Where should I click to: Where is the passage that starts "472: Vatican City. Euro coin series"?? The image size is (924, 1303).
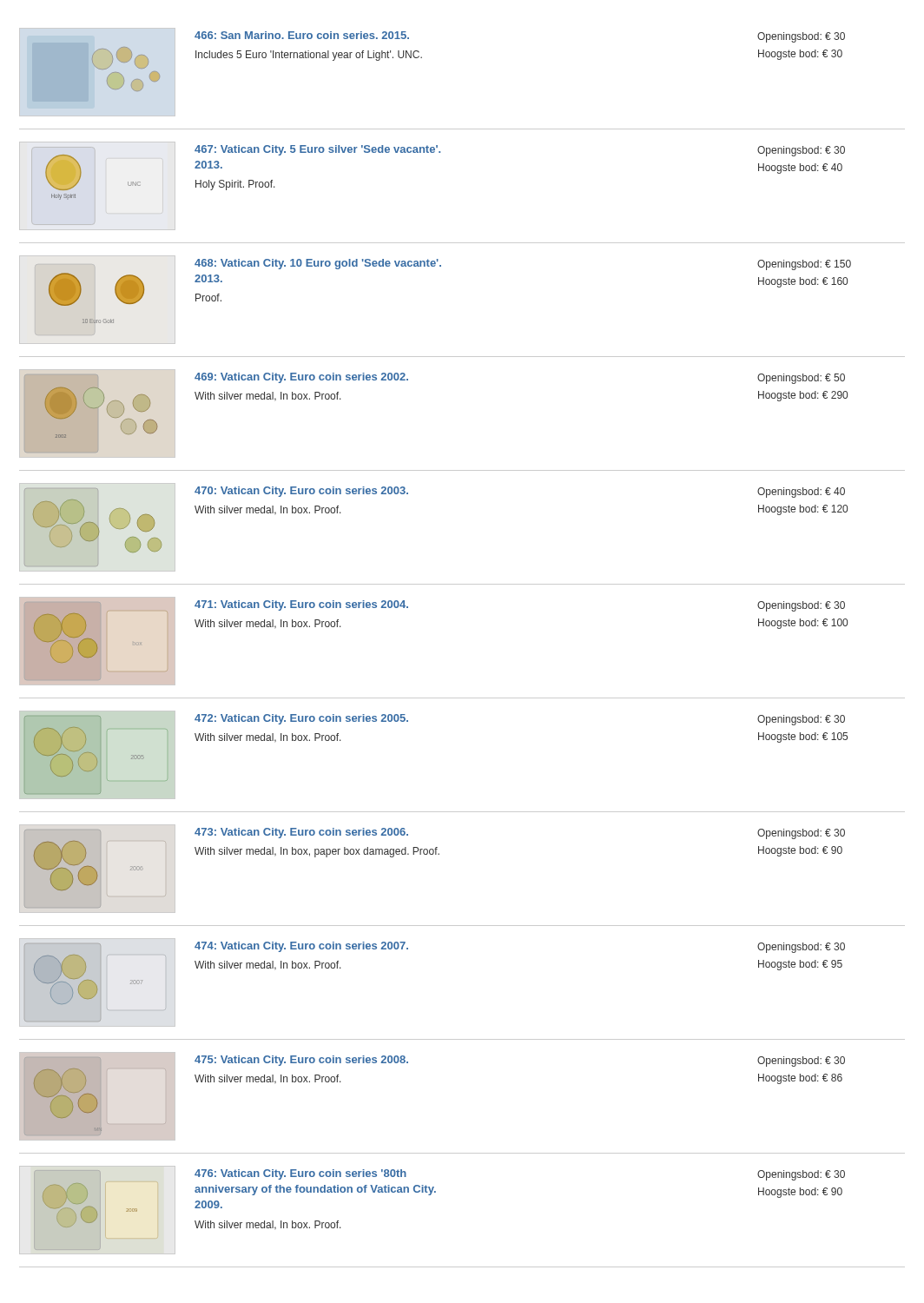click(x=301, y=719)
